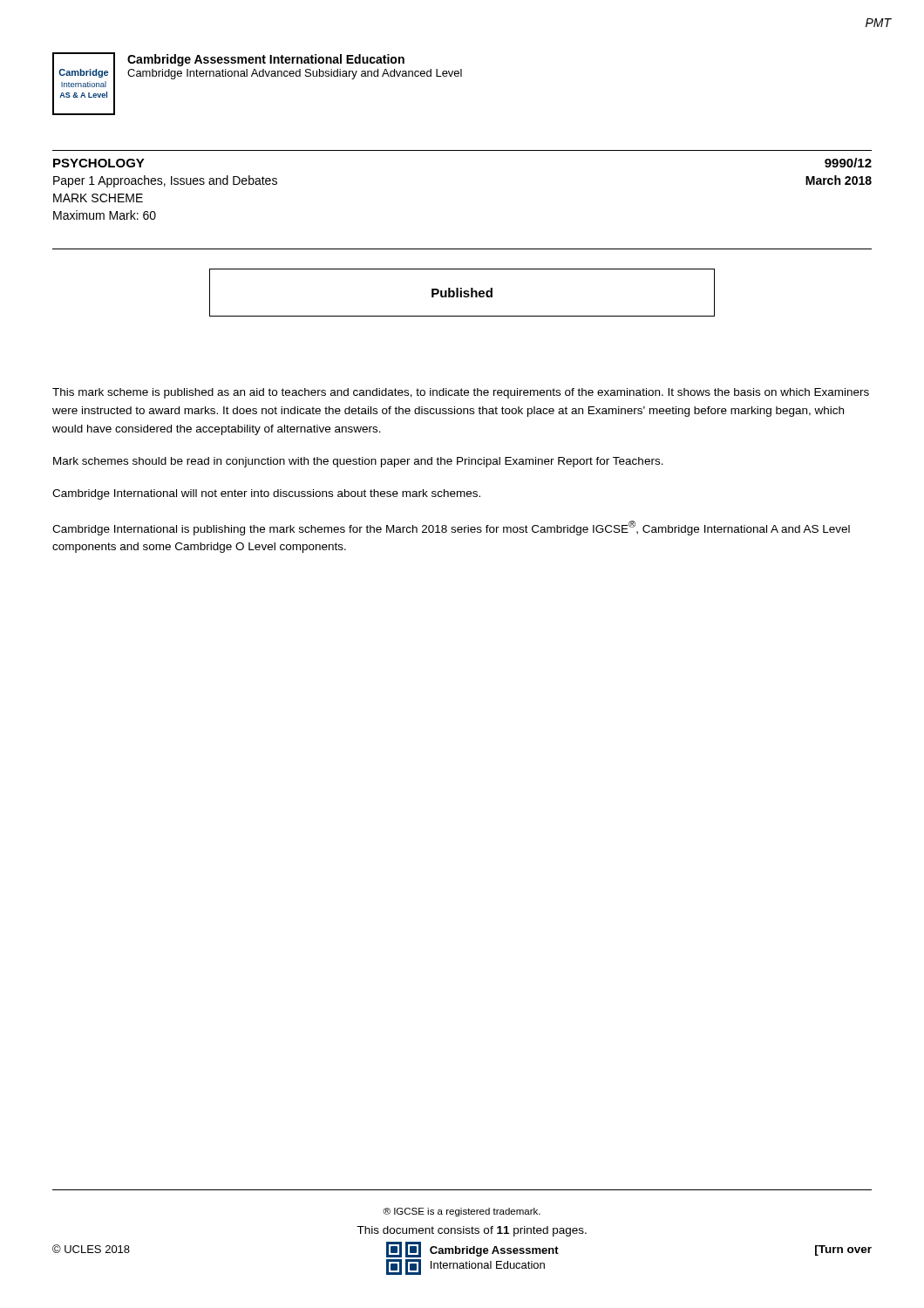924x1308 pixels.
Task: Click on the region starting "® IGCSE is a registered trademark."
Action: click(462, 1211)
